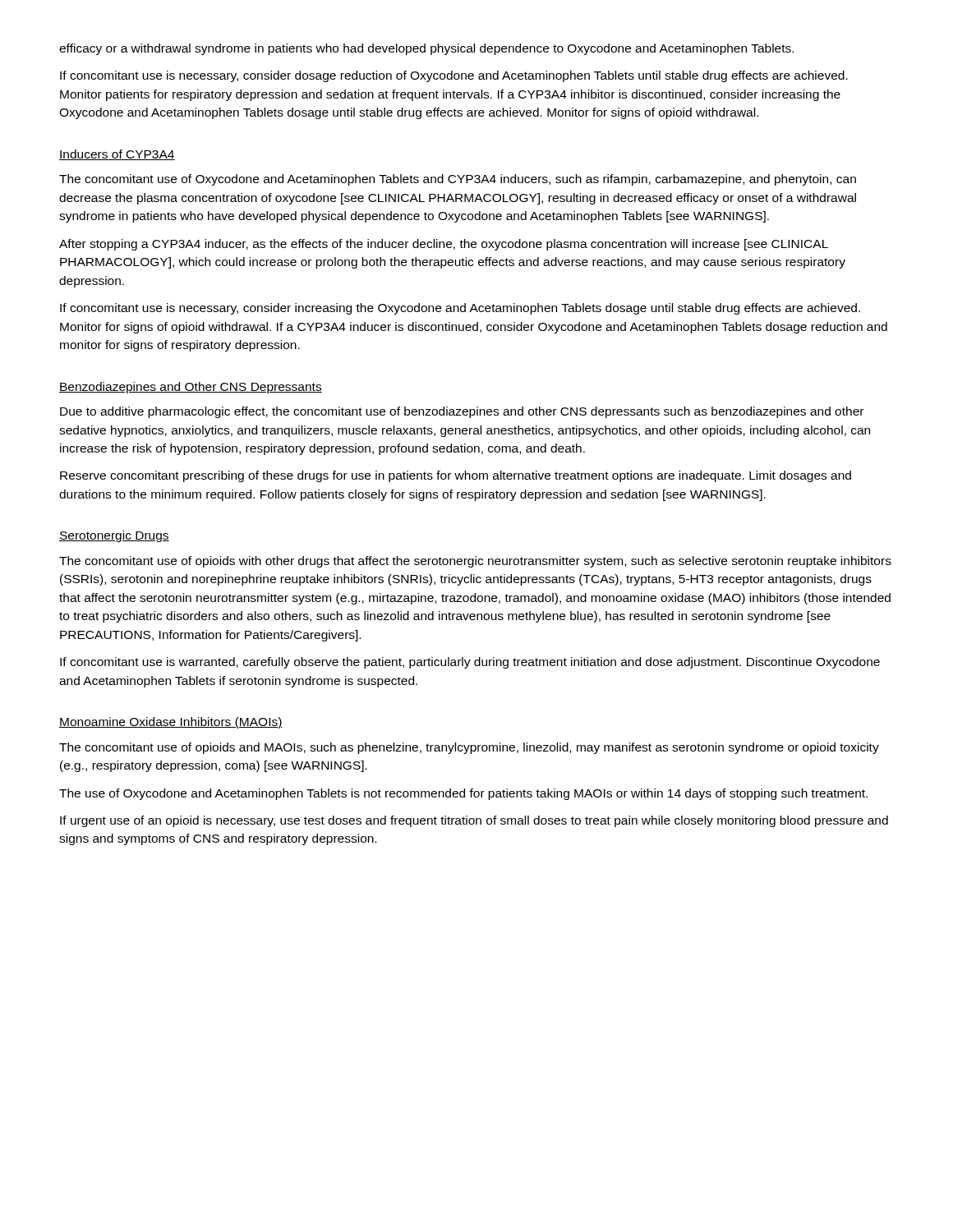953x1232 pixels.
Task: Locate the block starting "If urgent use of"
Action: pyautogui.click(x=474, y=829)
